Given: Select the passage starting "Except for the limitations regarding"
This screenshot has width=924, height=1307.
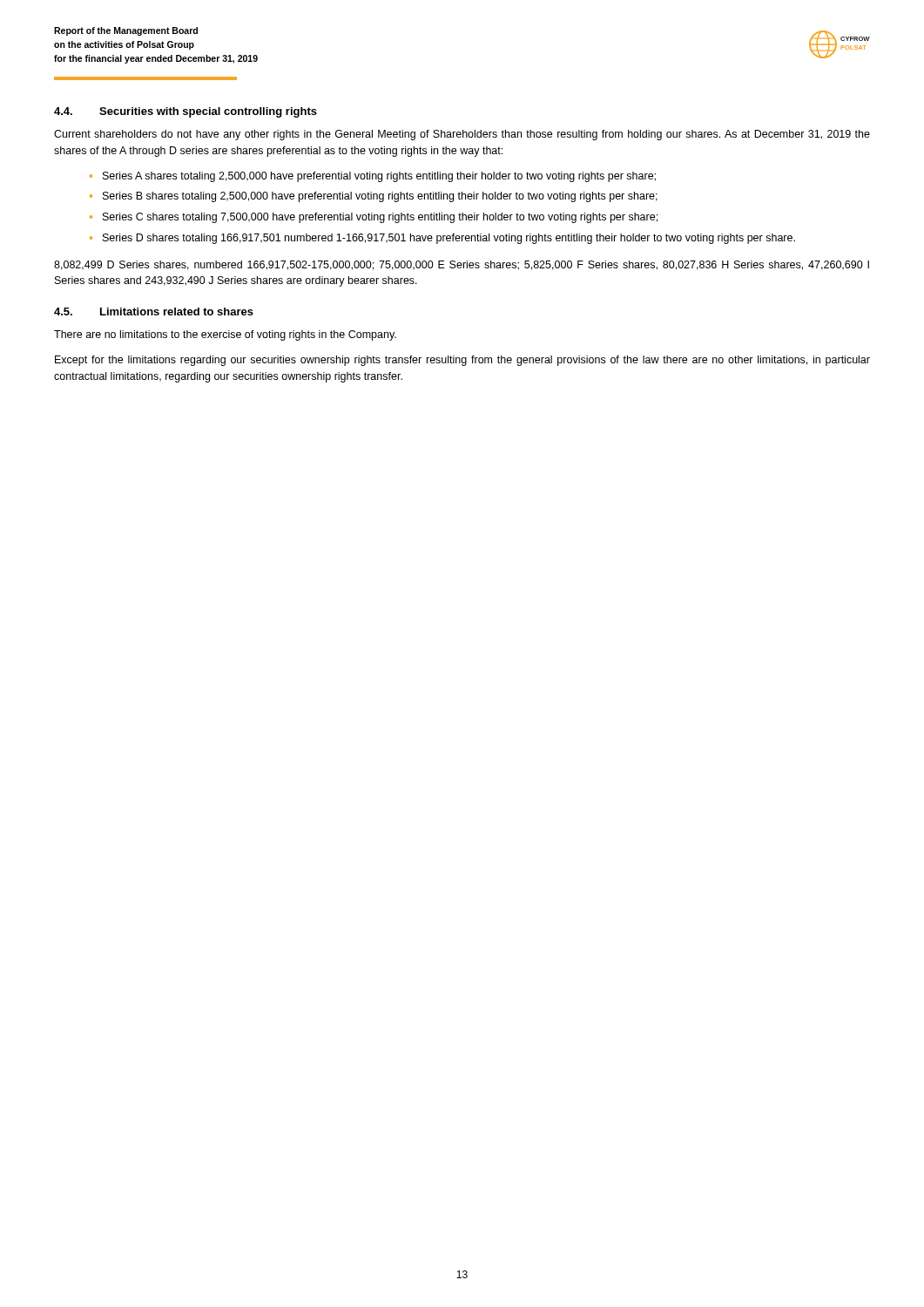Looking at the screenshot, I should [462, 368].
